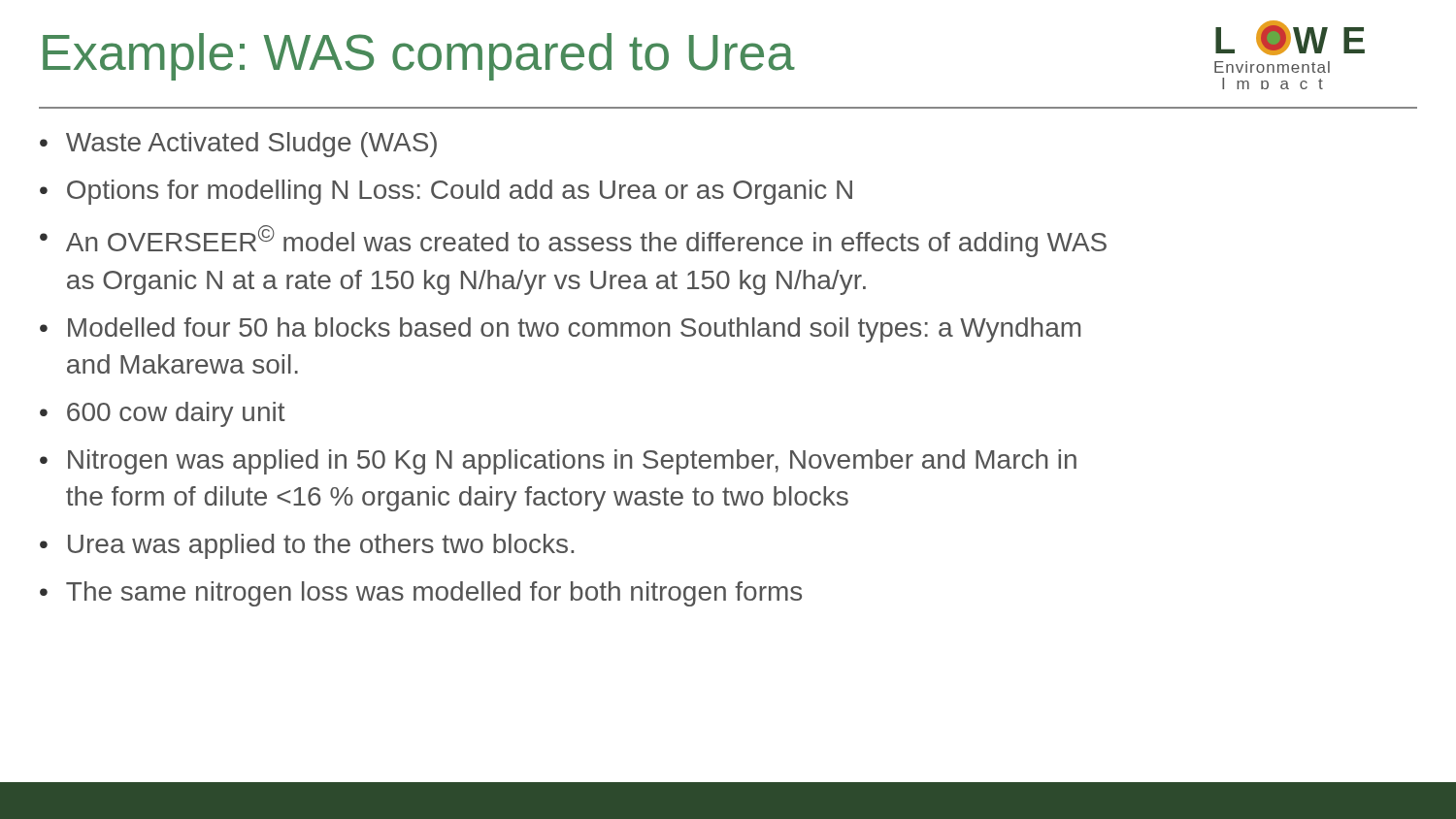Select the text starting "• The same nitrogen loss was modelled for"
The image size is (1456, 819).
[421, 592]
